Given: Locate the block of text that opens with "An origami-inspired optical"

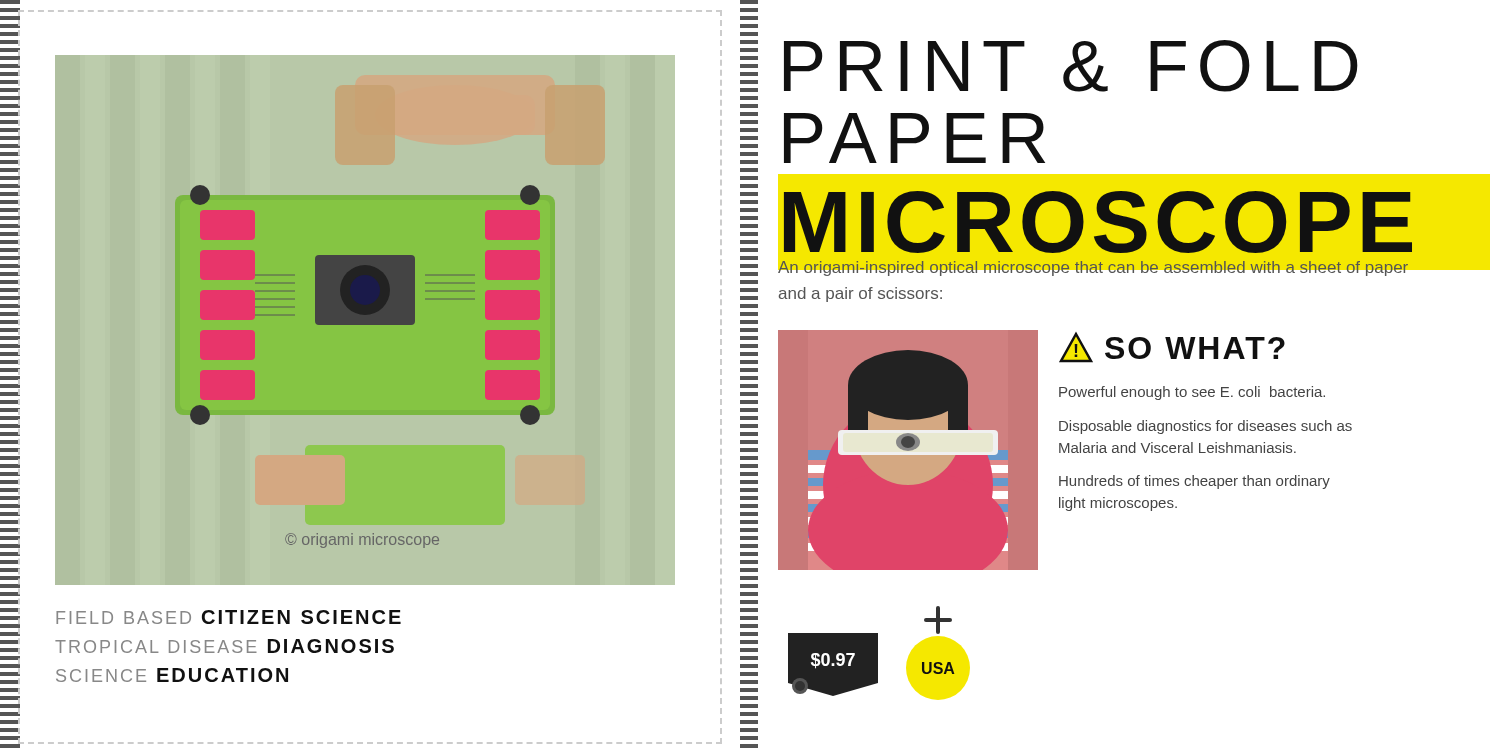Looking at the screenshot, I should tap(1093, 280).
